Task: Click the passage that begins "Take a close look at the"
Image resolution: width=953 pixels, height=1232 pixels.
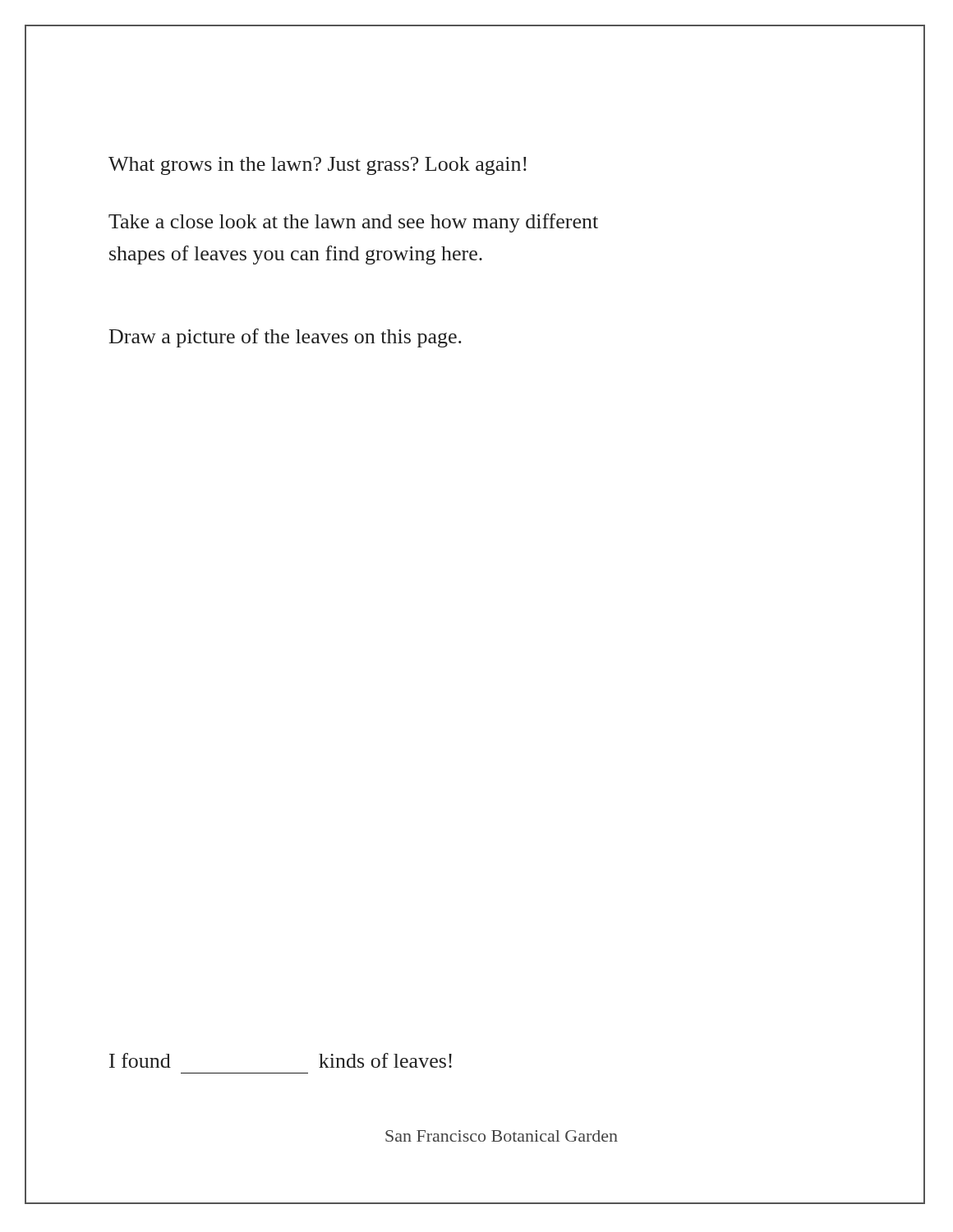Action: click(x=353, y=237)
